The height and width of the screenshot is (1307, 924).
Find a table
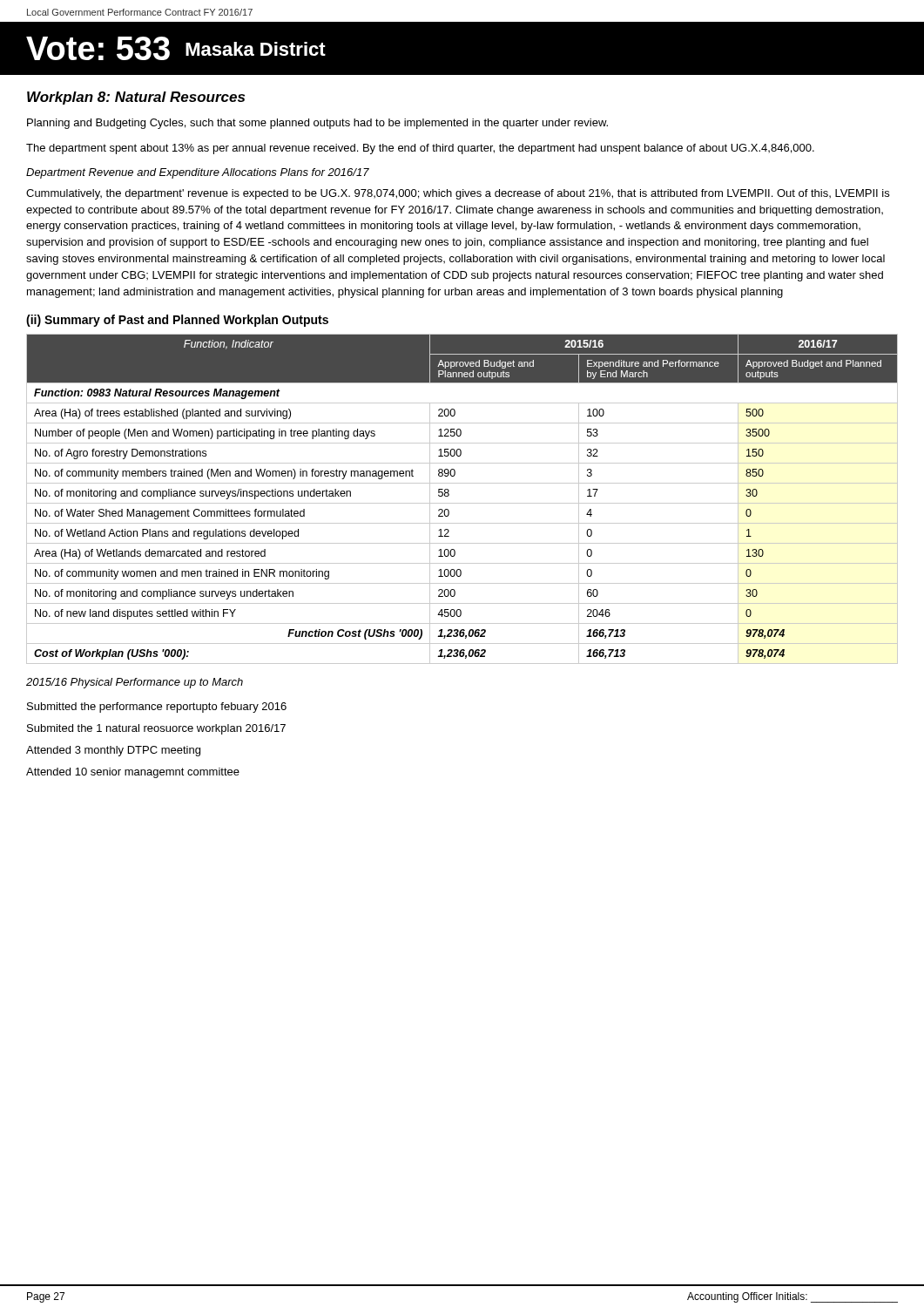point(462,498)
